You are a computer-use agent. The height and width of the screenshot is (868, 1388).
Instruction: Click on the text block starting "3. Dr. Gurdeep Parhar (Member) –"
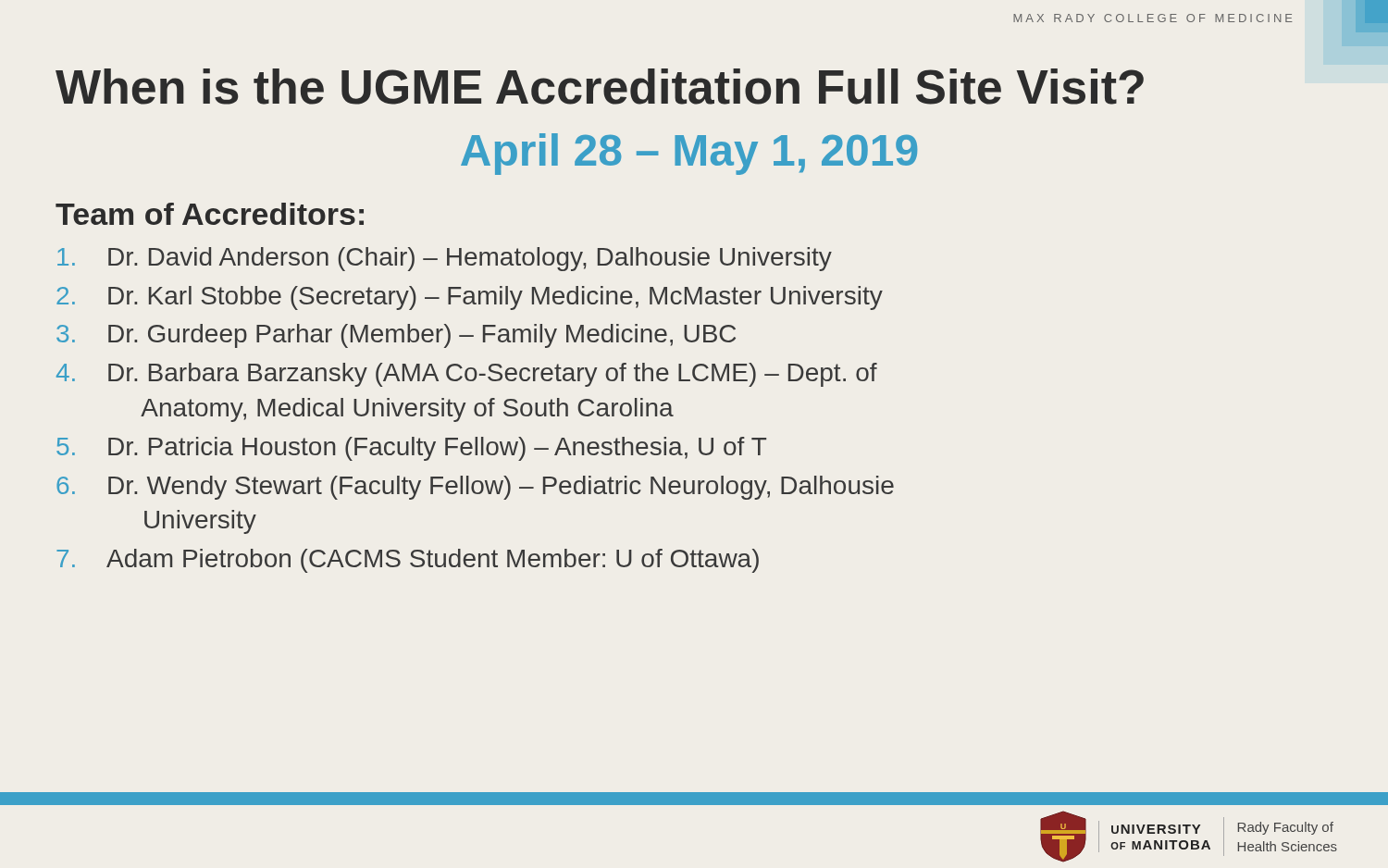396,334
